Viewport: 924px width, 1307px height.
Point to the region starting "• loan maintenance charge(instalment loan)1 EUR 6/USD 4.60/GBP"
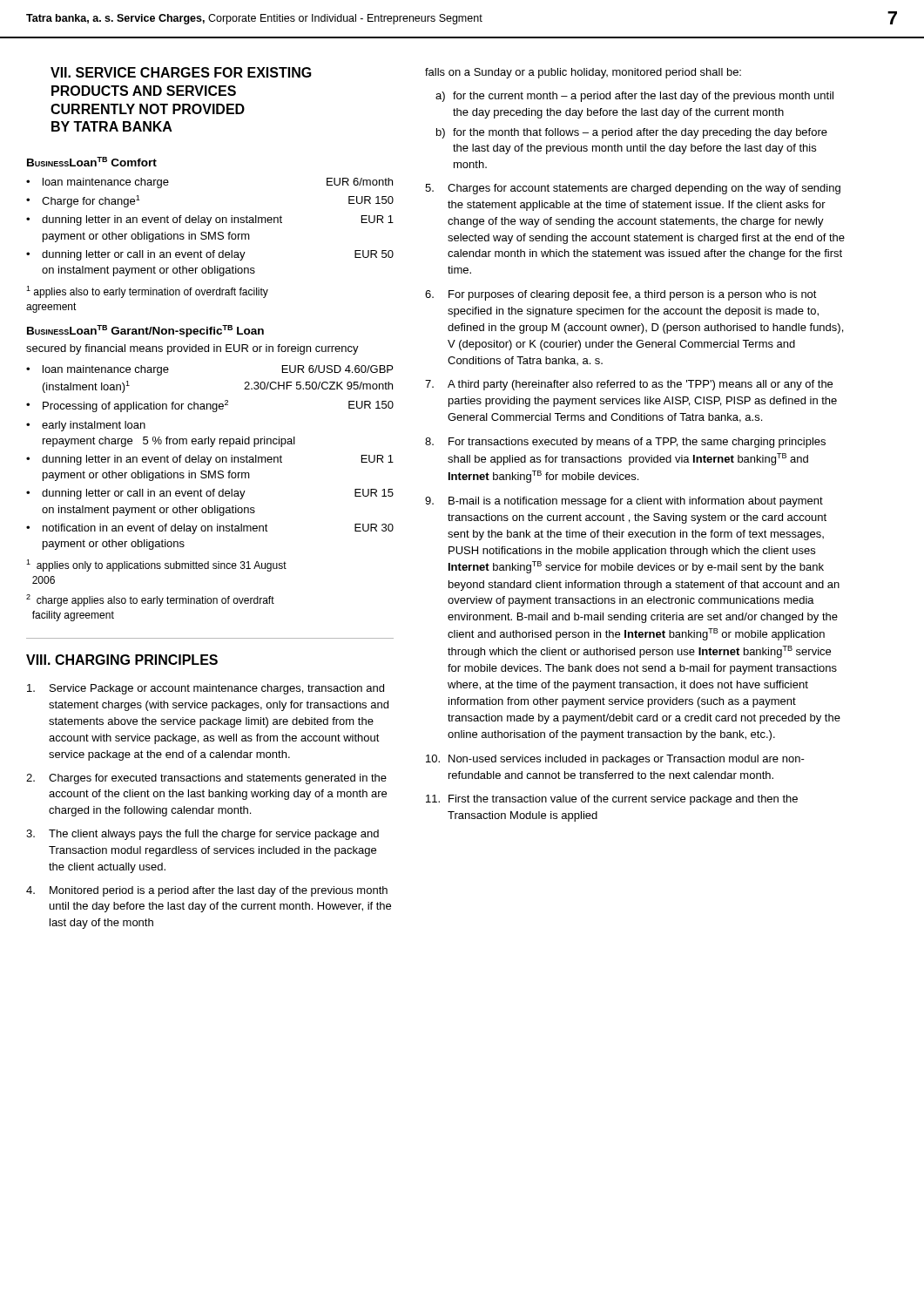(102, 370)
